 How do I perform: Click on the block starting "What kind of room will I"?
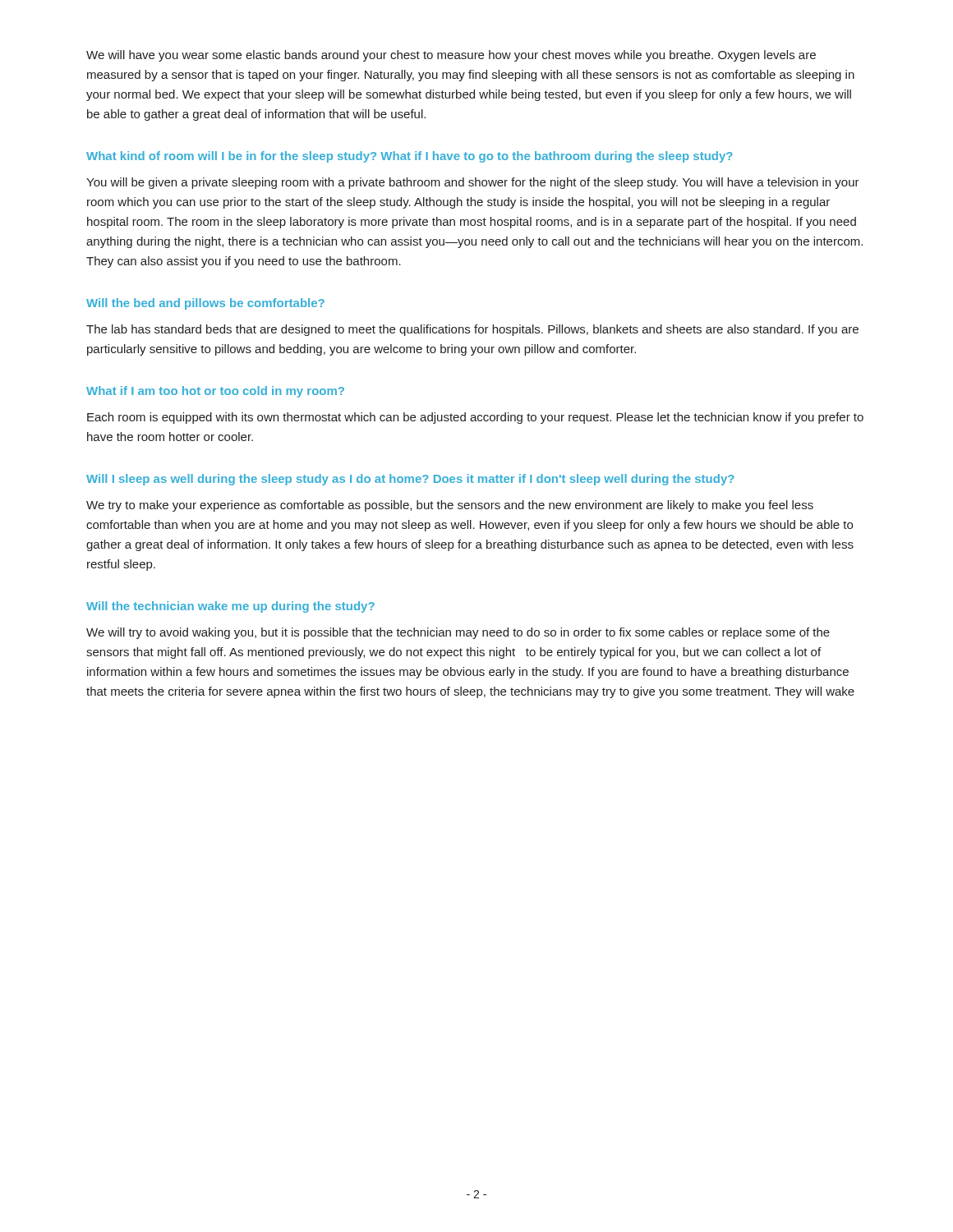click(410, 156)
